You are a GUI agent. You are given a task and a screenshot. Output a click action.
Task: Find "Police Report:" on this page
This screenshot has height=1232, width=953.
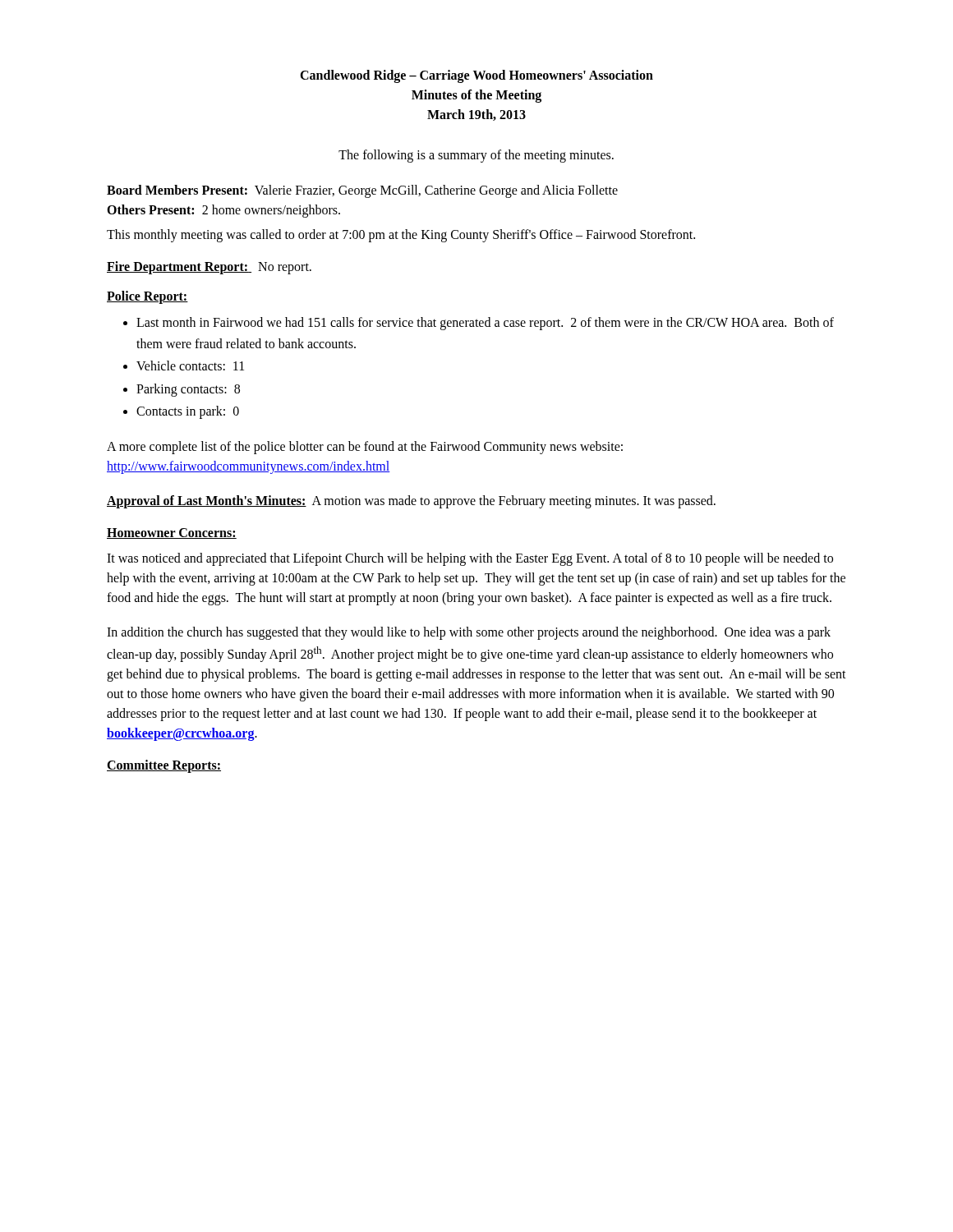[x=147, y=296]
